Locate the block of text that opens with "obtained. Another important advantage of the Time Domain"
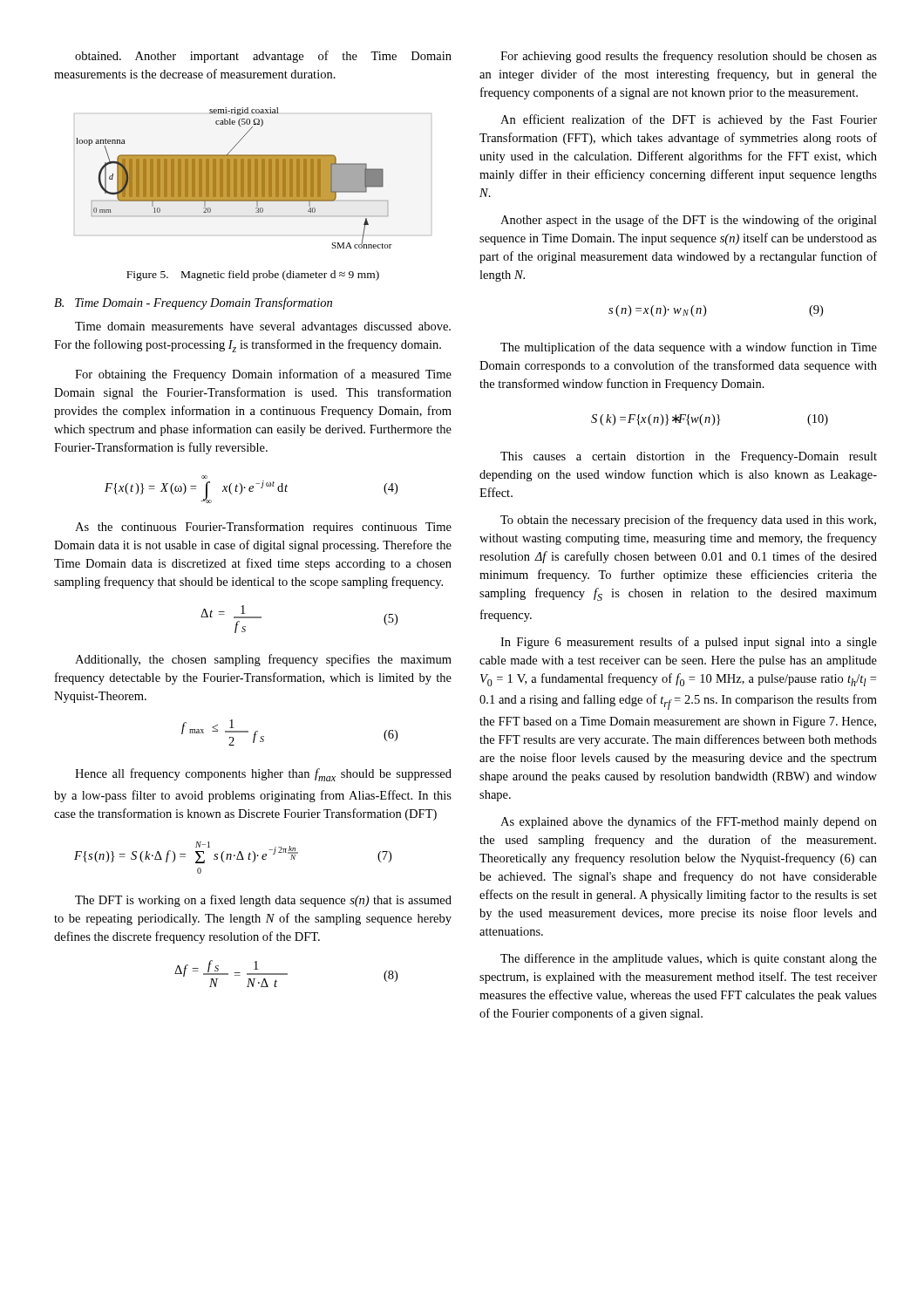This screenshot has height=1308, width=924. [253, 65]
